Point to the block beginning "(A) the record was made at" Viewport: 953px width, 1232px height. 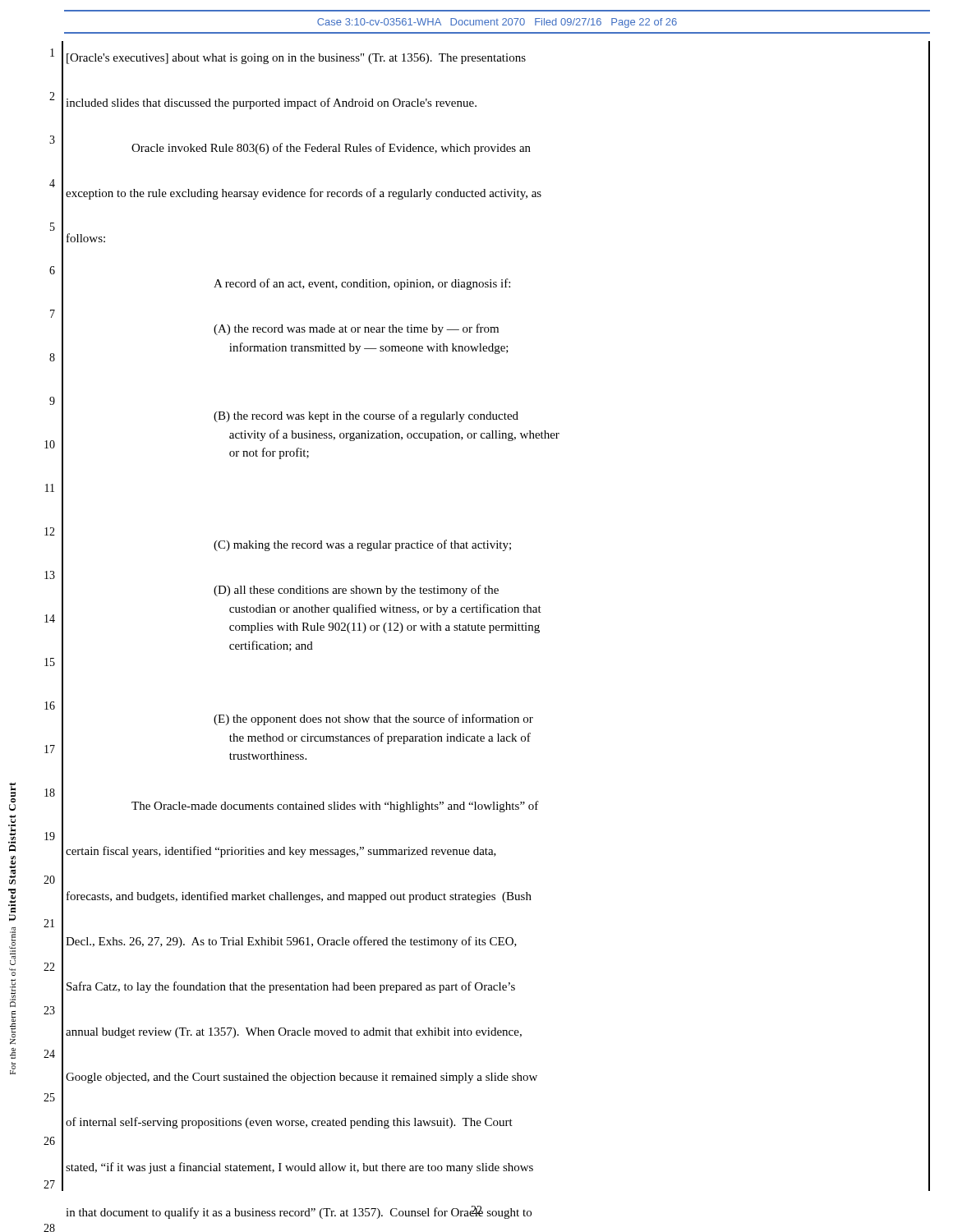pos(361,338)
